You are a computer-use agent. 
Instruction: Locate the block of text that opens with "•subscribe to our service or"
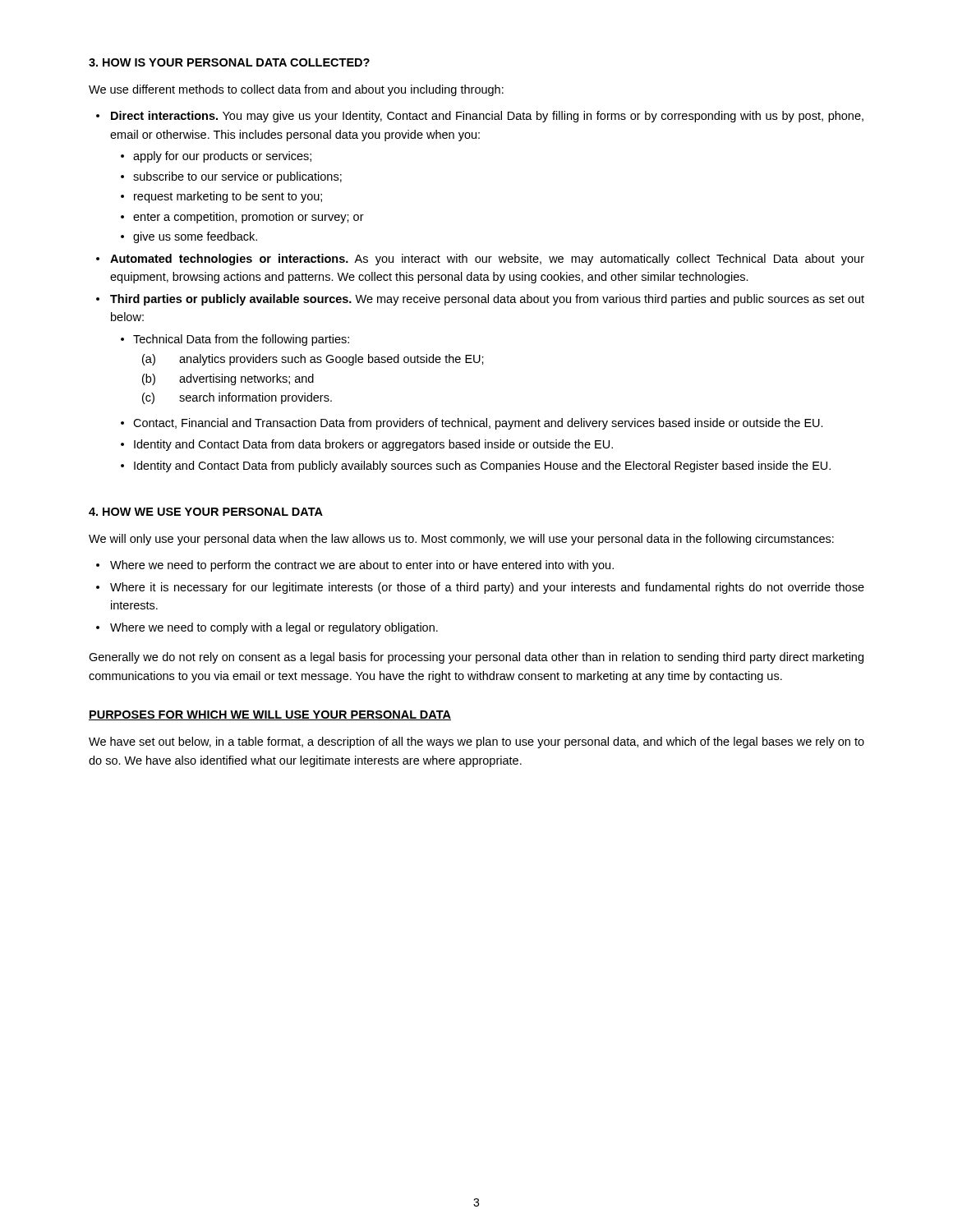(x=231, y=177)
